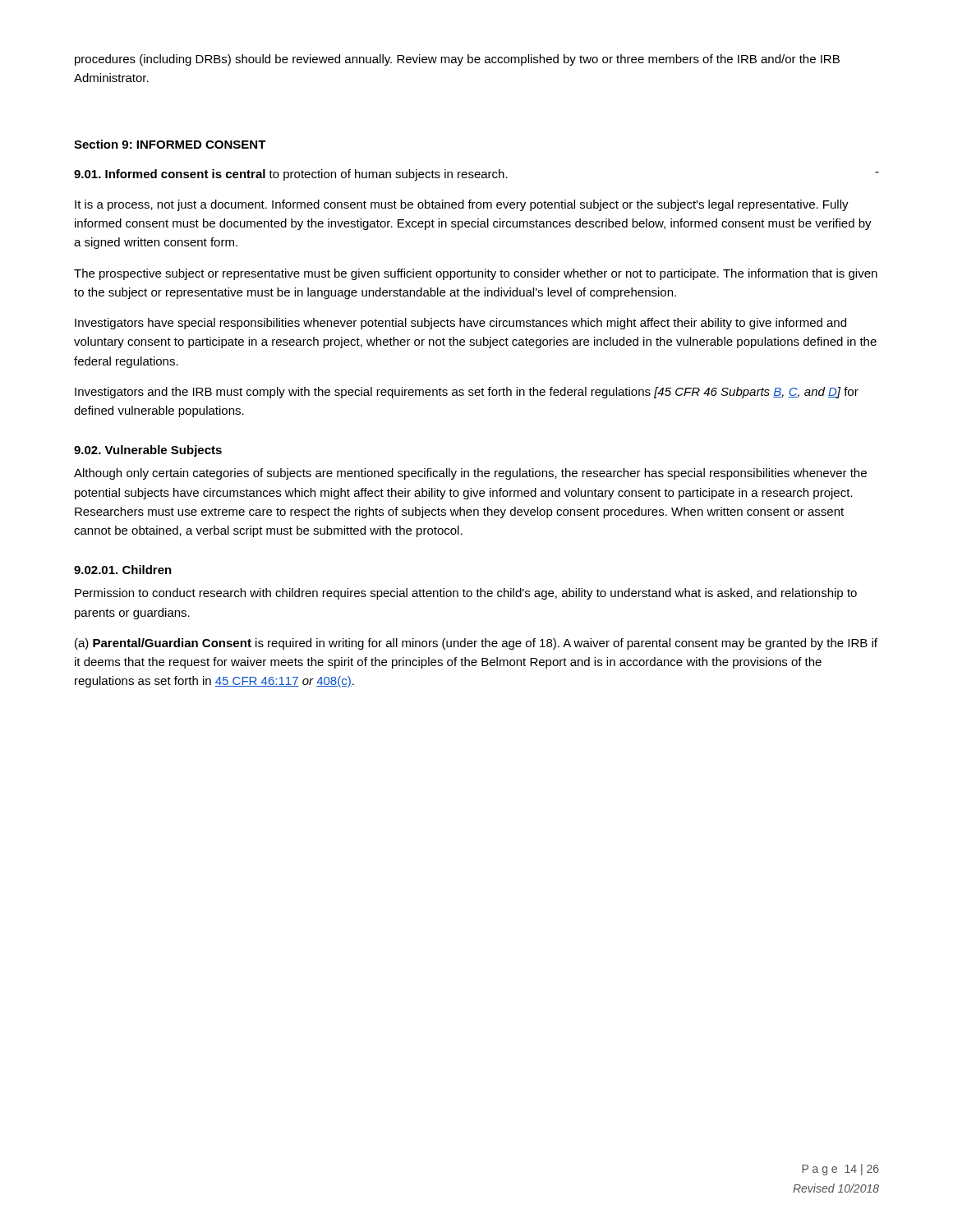Select the element starting "The prospective subject or representative must be"
Screen dimensions: 1232x953
point(476,282)
